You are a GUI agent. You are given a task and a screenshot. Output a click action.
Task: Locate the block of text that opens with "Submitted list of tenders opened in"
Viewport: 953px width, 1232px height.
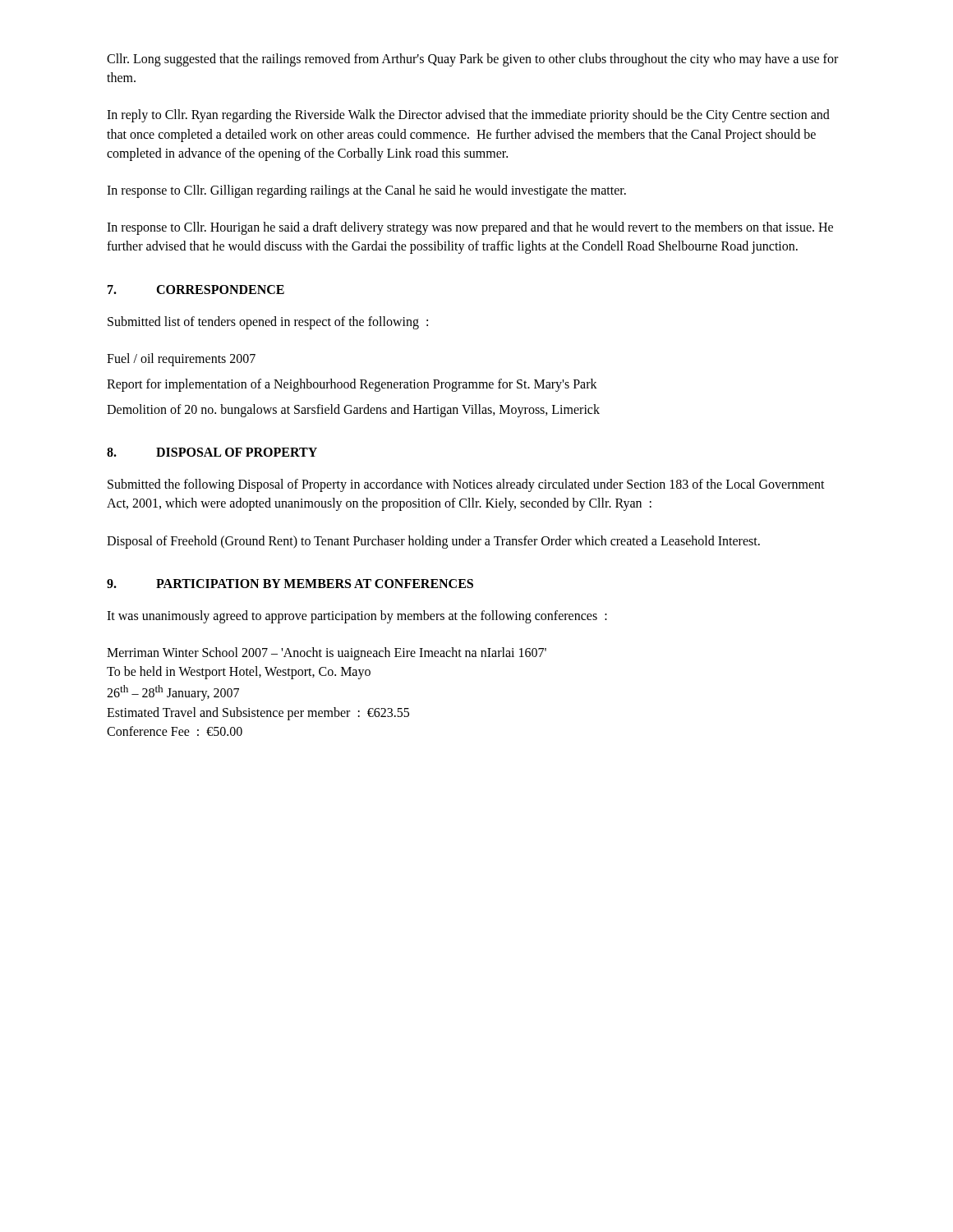point(268,321)
